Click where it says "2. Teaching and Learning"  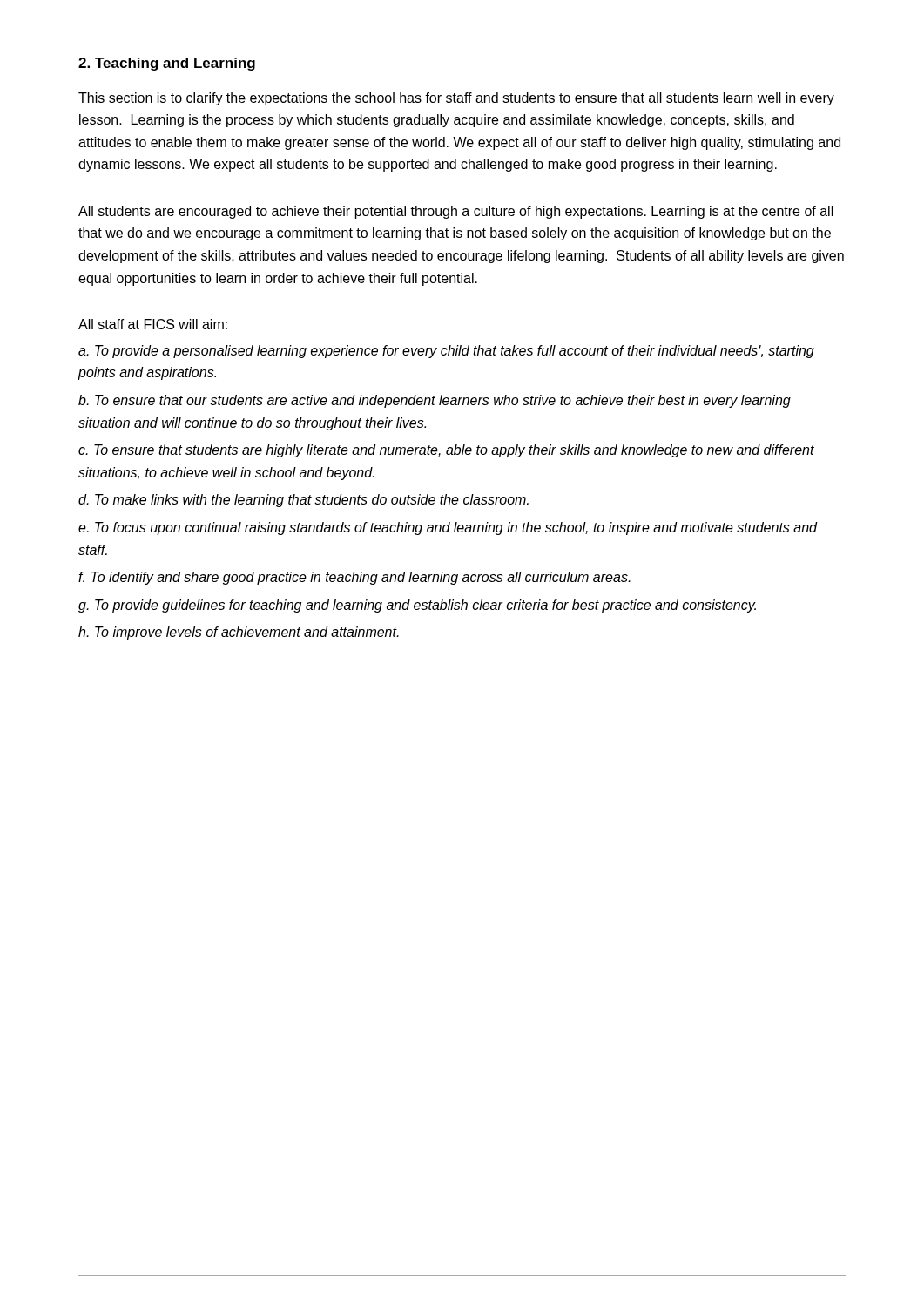pyautogui.click(x=167, y=63)
